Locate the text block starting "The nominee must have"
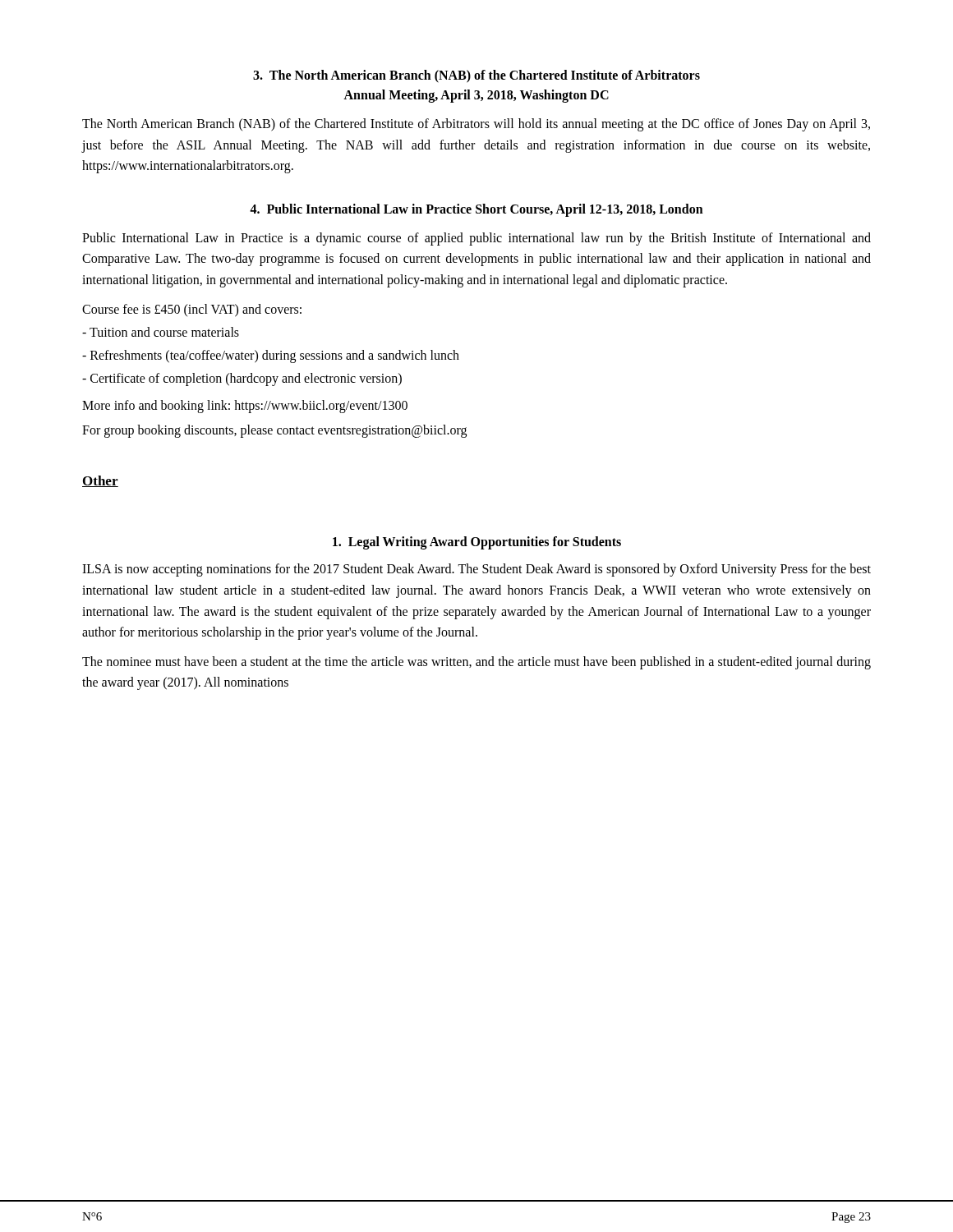This screenshot has height=1232, width=953. (476, 672)
